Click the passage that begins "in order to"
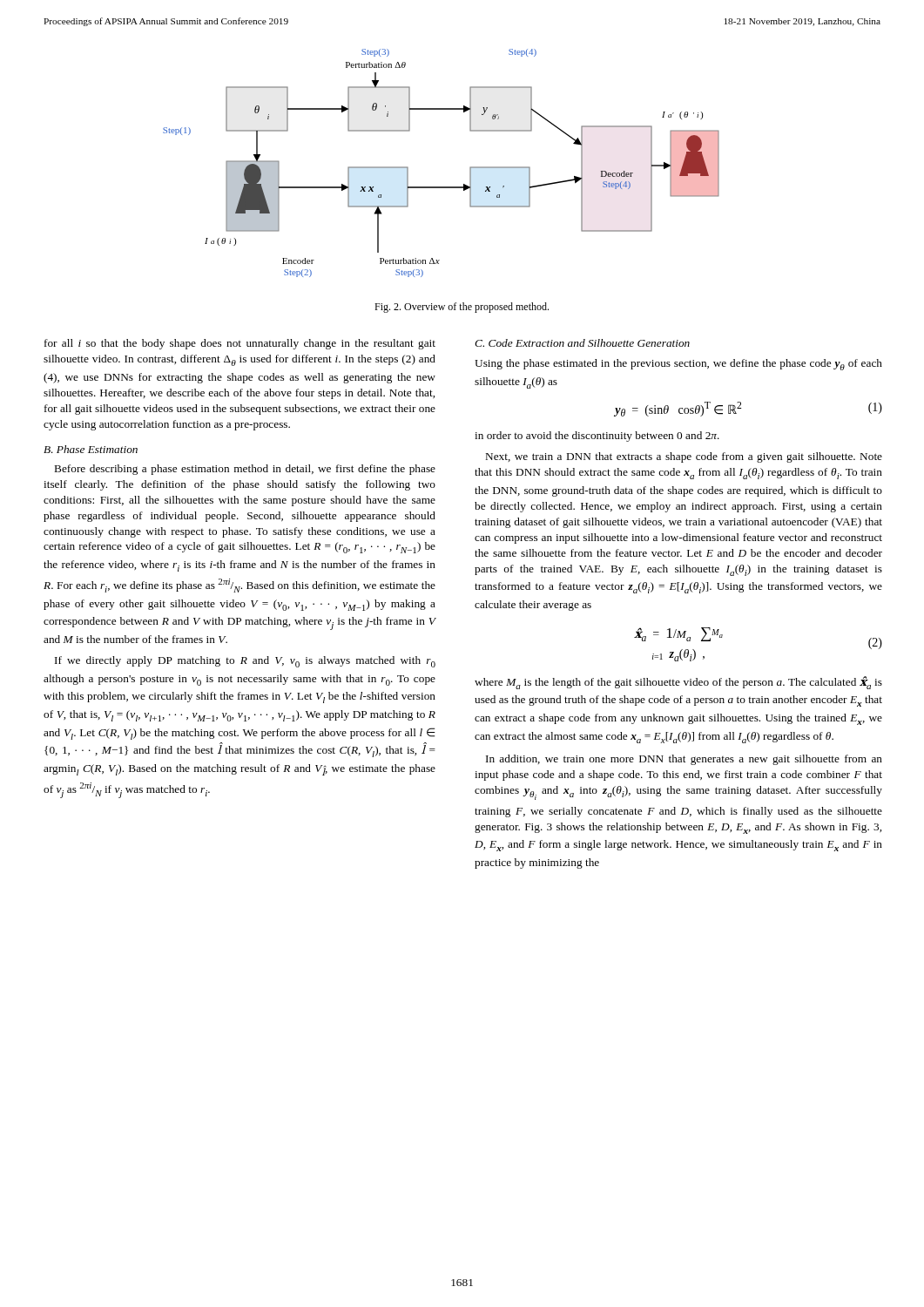 point(678,520)
